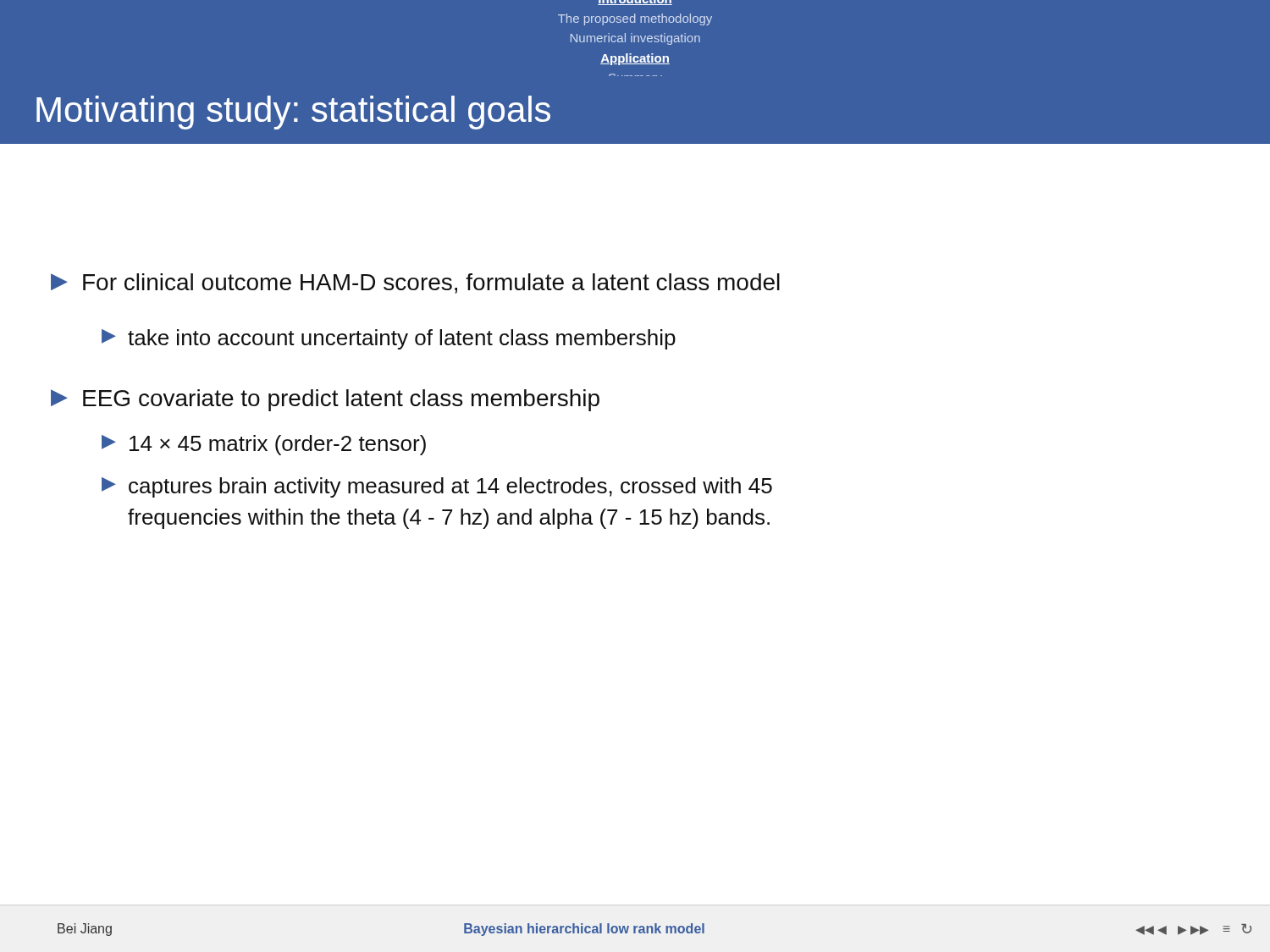1270x952 pixels.
Task: Navigate to the text block starting "▶ For clinical outcome"
Action: point(416,282)
